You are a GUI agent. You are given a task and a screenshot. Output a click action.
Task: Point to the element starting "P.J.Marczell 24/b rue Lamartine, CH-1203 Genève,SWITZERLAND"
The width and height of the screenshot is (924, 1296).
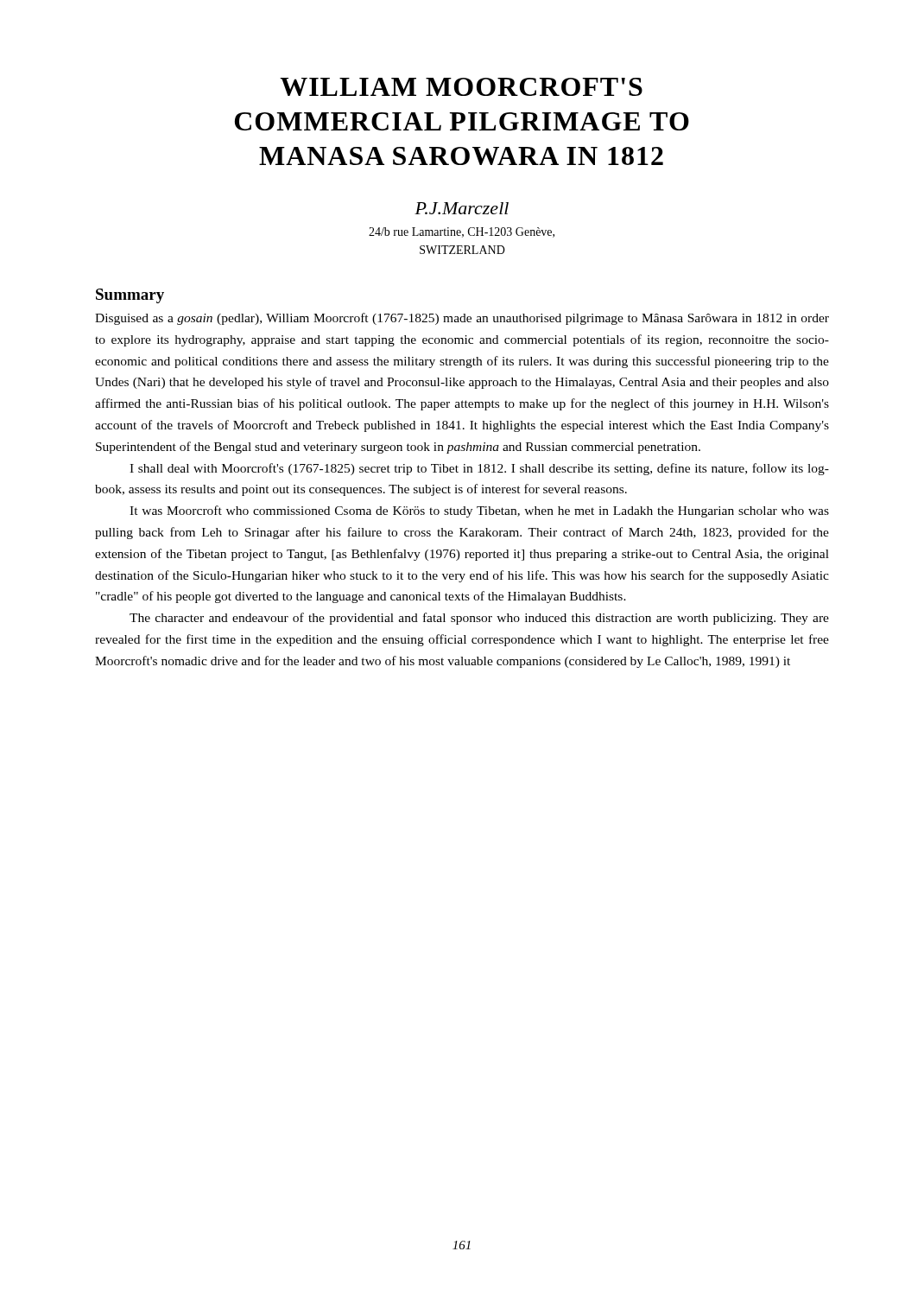[462, 227]
